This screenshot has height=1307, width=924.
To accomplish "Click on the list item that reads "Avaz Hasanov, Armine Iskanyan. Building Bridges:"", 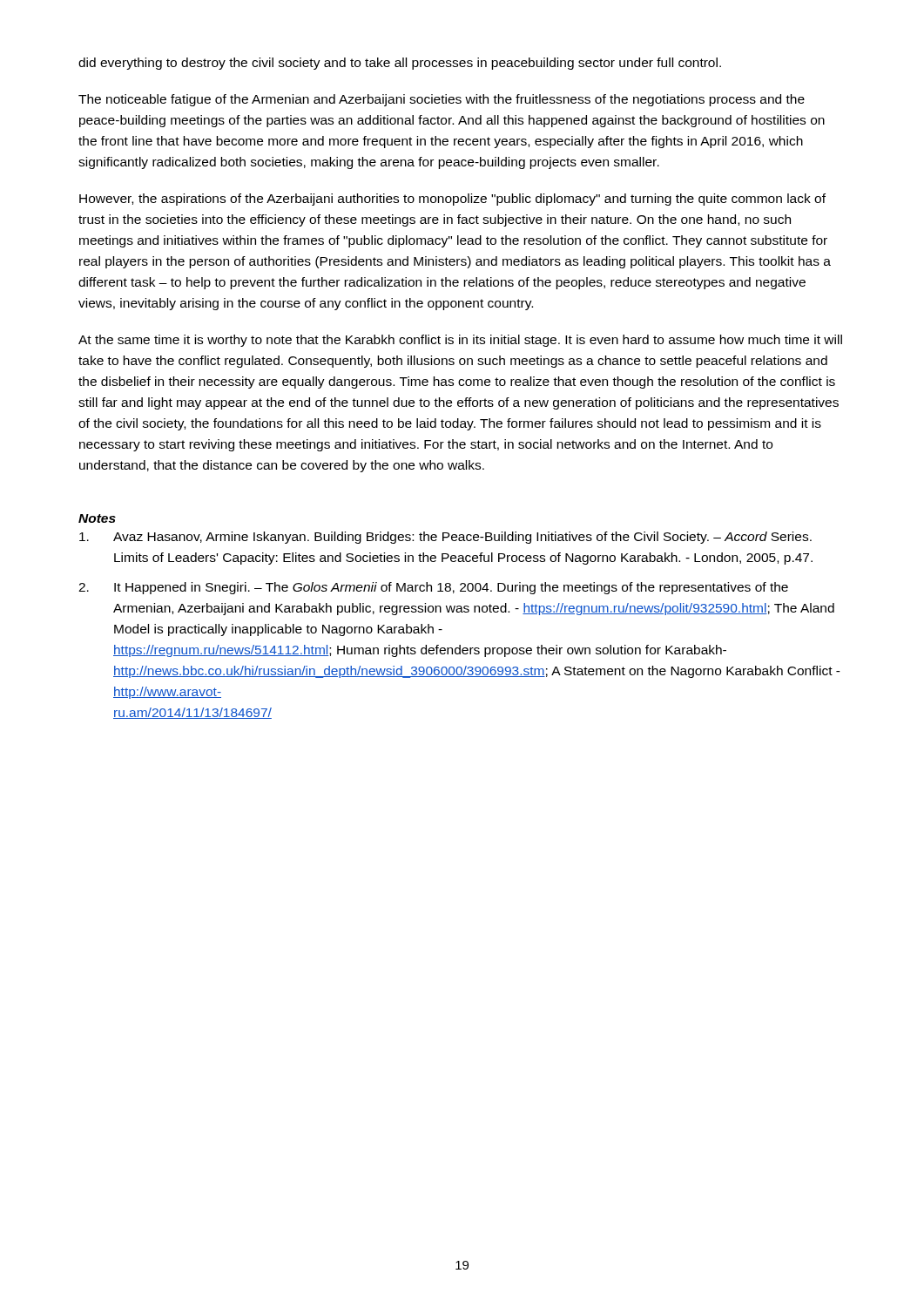I will coord(462,548).
